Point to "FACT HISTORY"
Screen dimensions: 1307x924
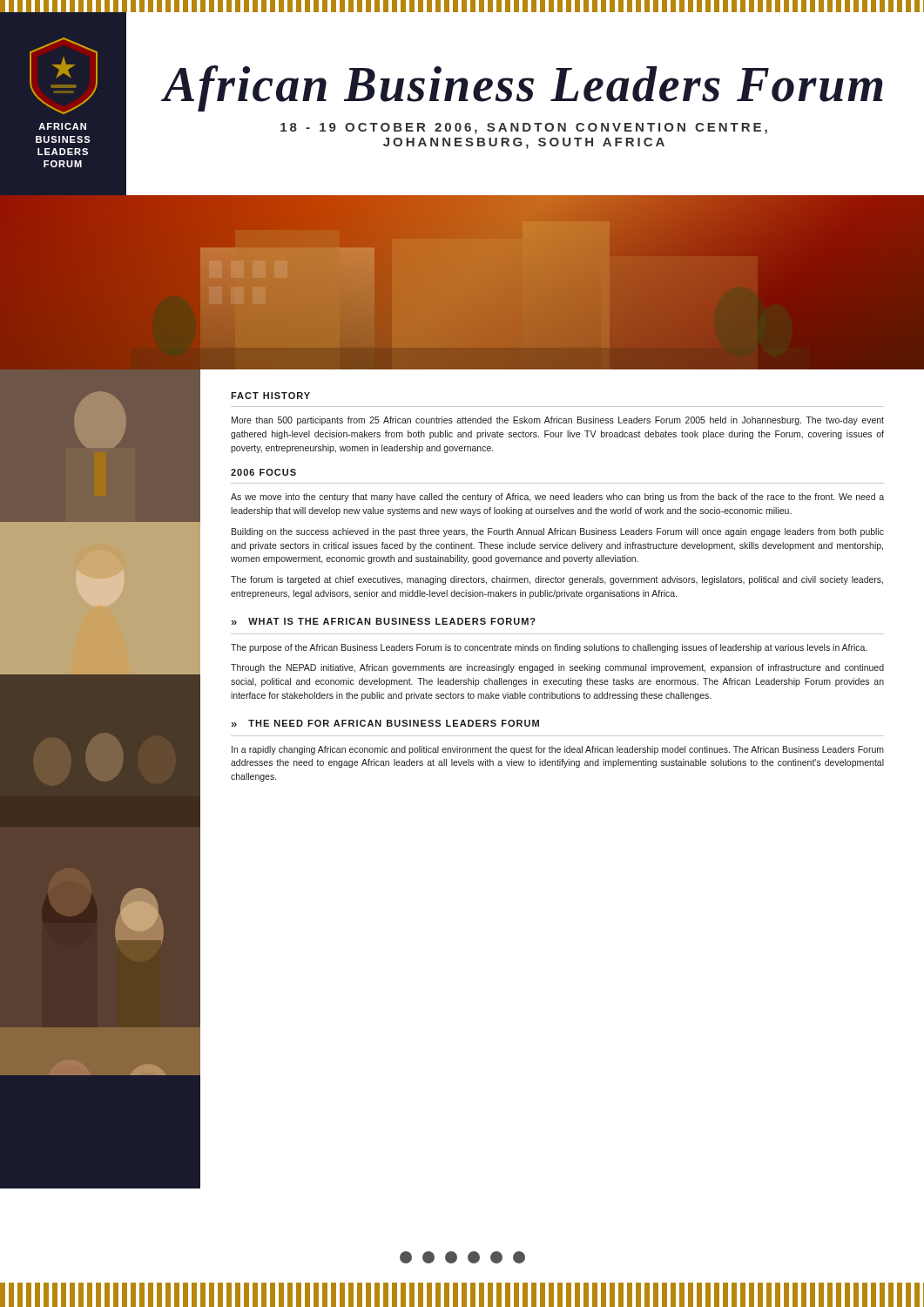(x=271, y=396)
